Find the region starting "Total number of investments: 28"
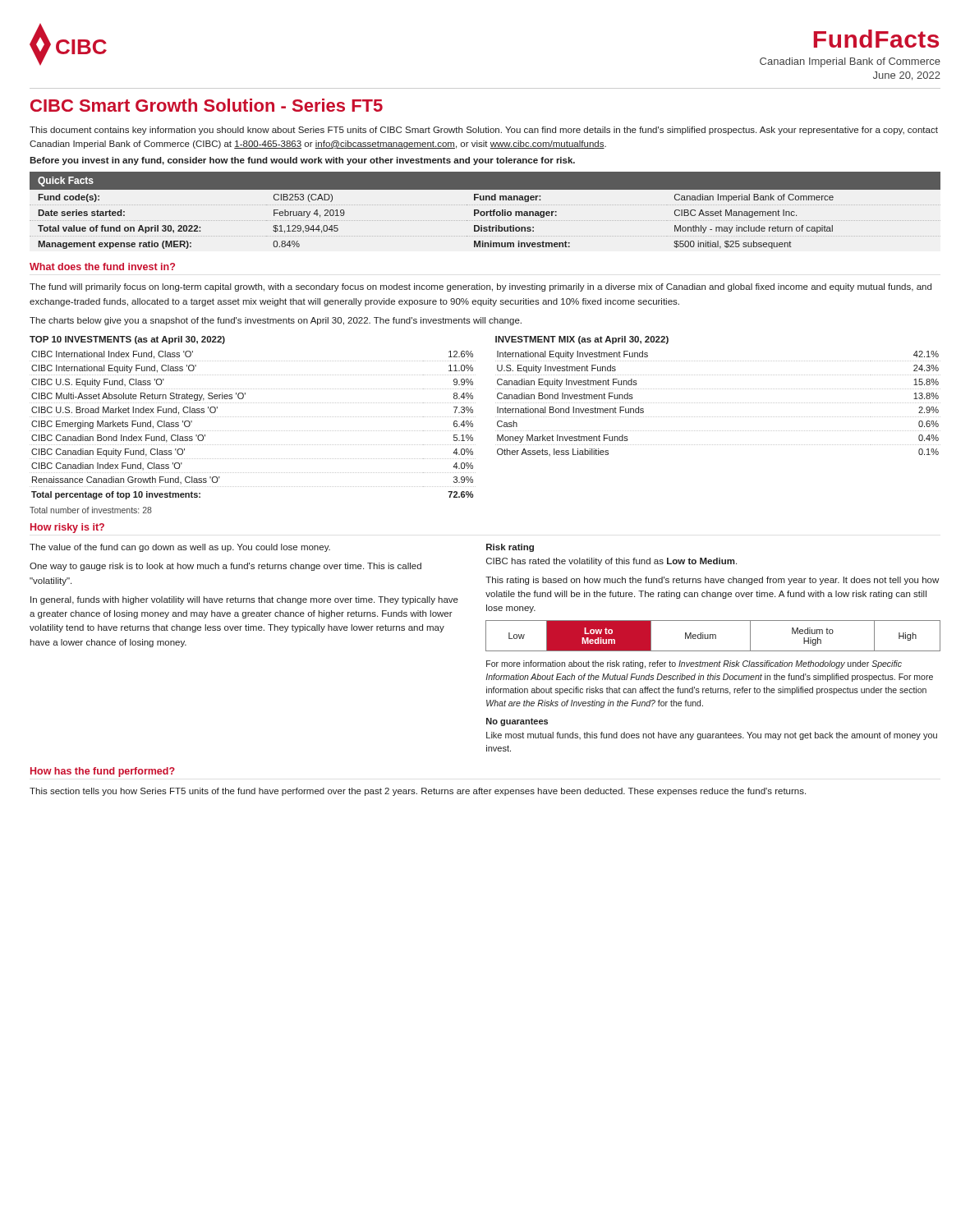Screen dimensions: 1232x970 [91, 510]
